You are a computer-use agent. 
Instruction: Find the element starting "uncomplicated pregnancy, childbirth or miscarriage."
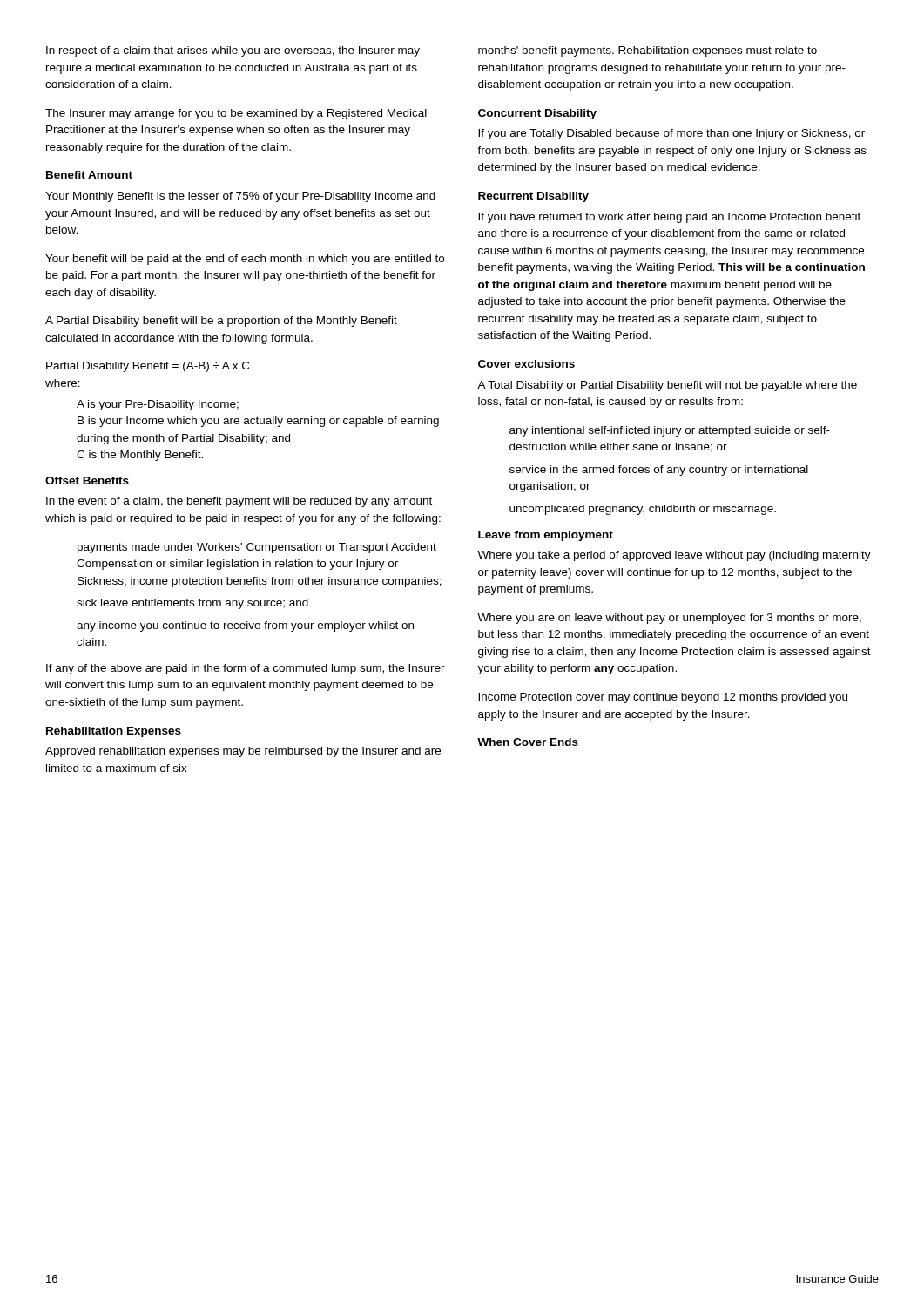(x=643, y=508)
